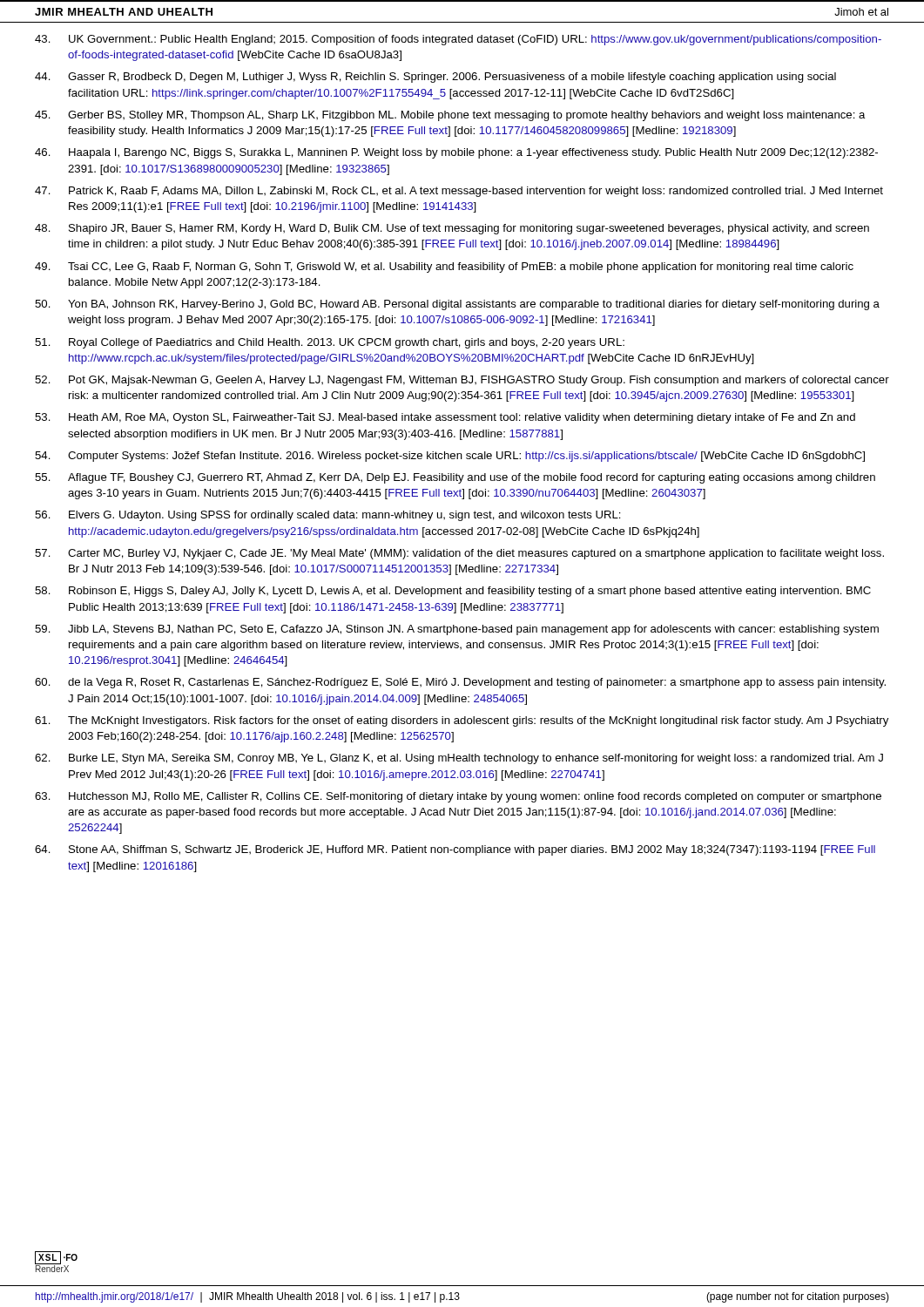Locate the passage starting "62. Burke LE, Styn MA, Sereika"
Image resolution: width=924 pixels, height=1307 pixels.
(462, 766)
